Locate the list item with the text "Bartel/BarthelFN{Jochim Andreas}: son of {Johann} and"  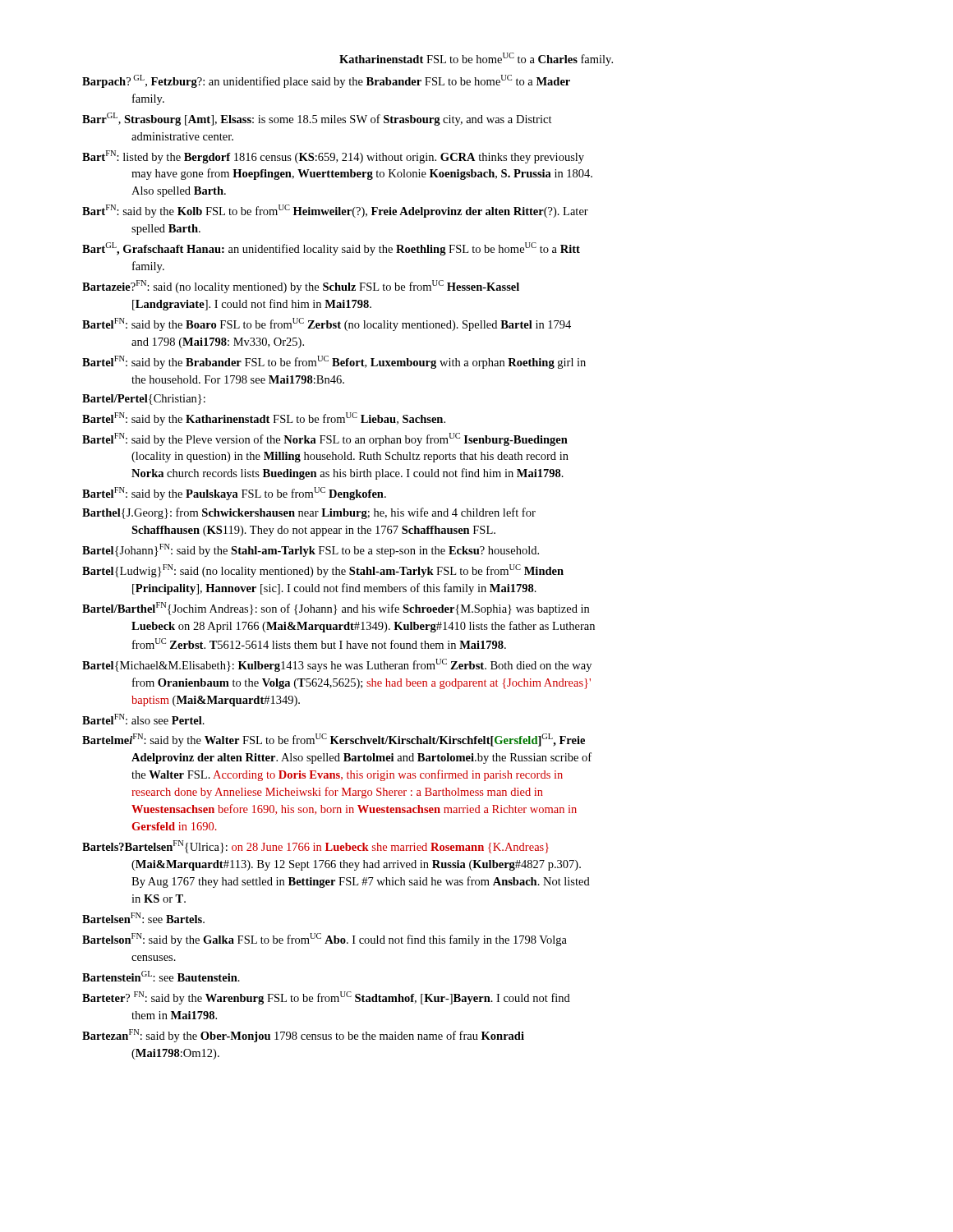[476, 627]
